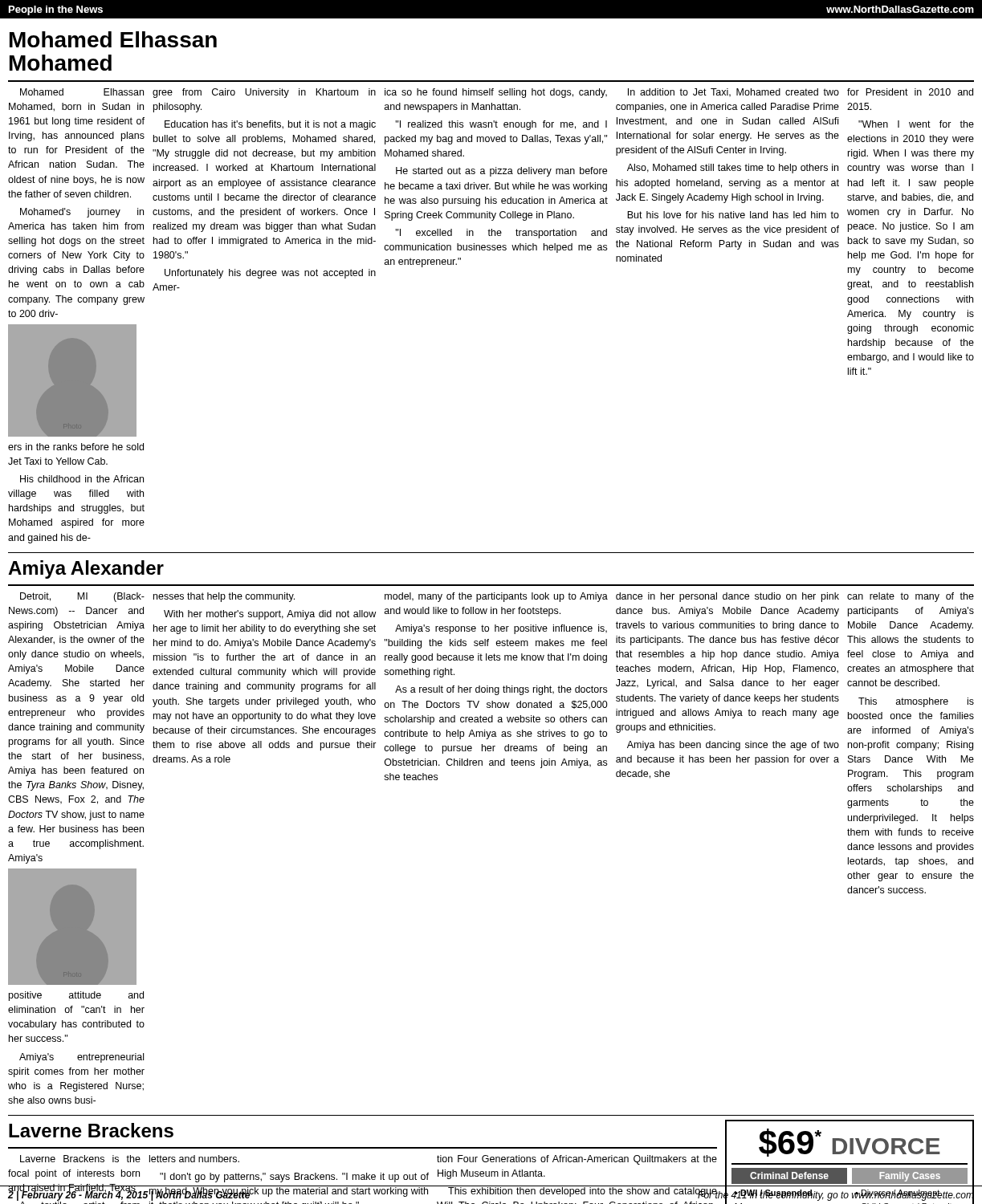
Task: Select the passage starting "can relate to many"
Action: coord(911,743)
